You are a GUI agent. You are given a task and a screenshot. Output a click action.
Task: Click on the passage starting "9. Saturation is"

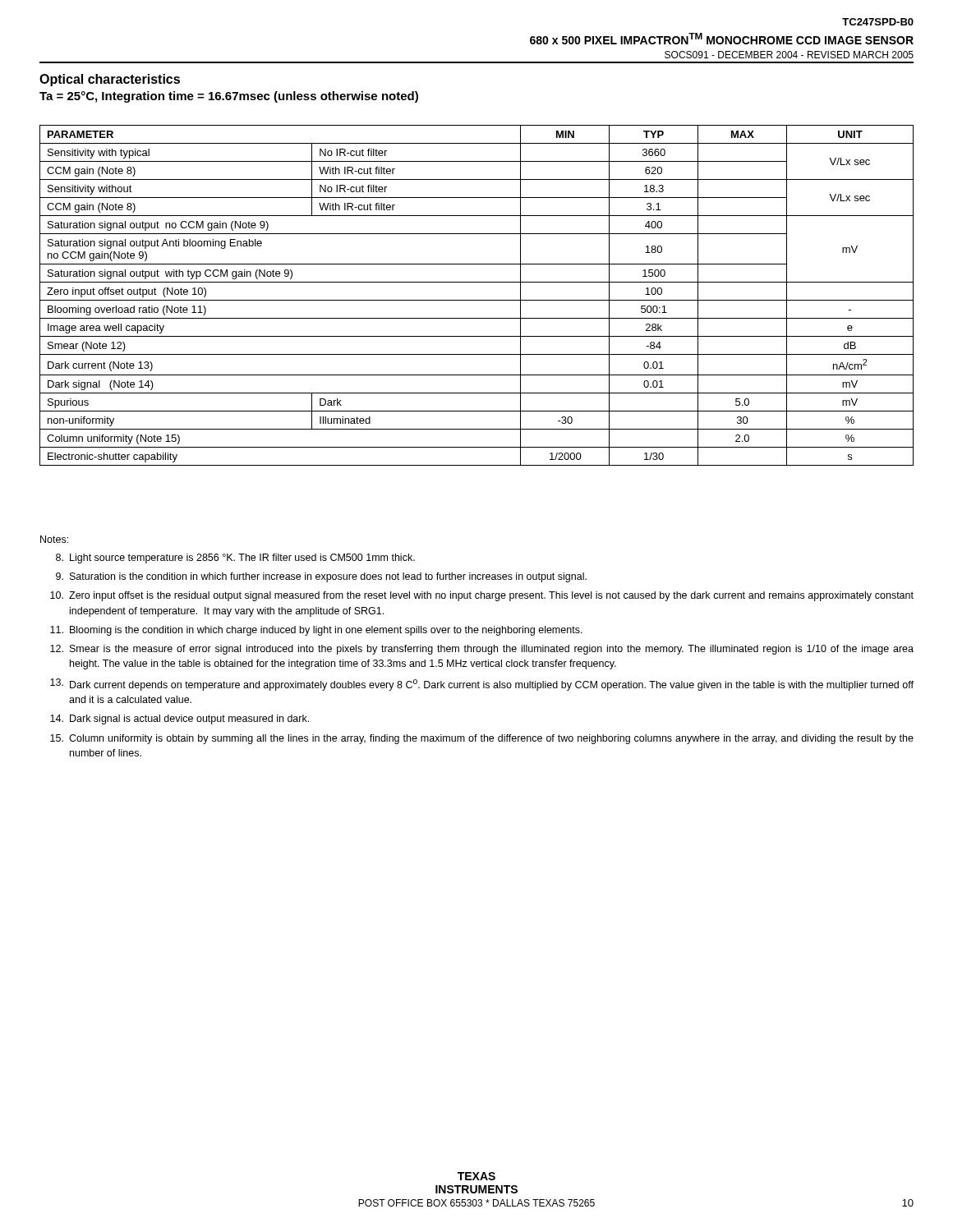tap(476, 577)
